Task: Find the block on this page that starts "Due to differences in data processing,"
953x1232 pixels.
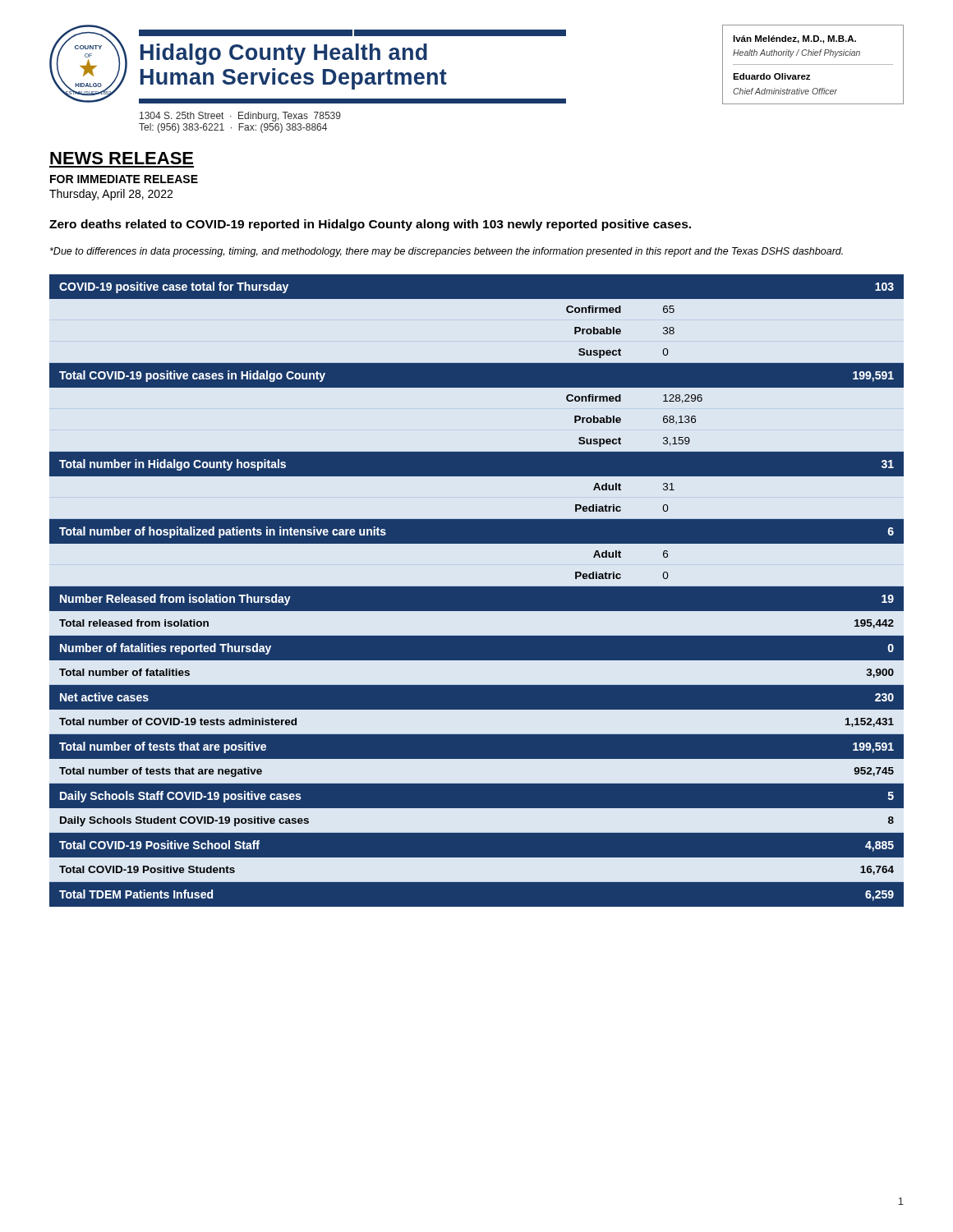Action: click(447, 251)
